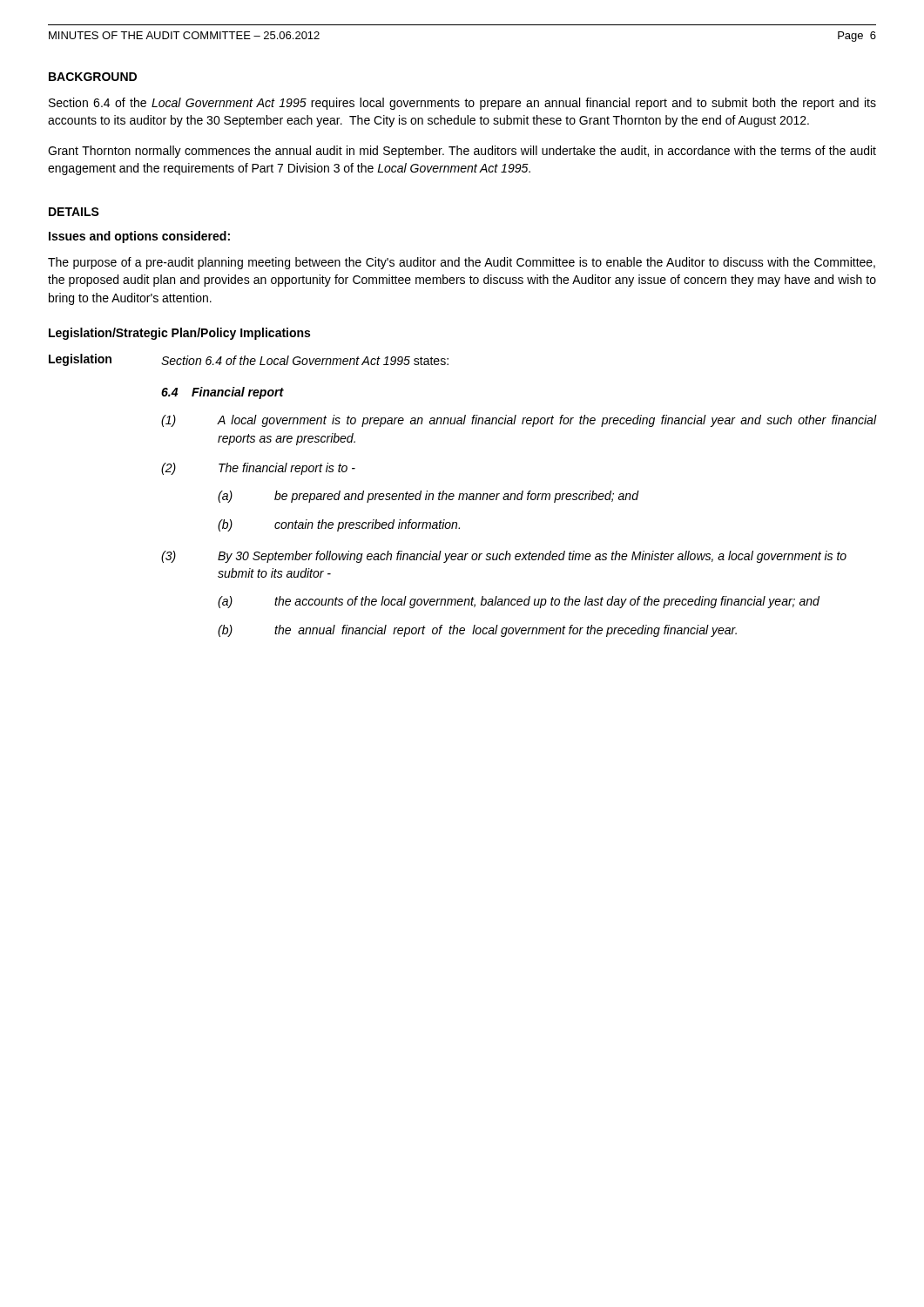Locate the text "contain the prescribed information."
Screen dimensions: 1307x924
[x=368, y=524]
